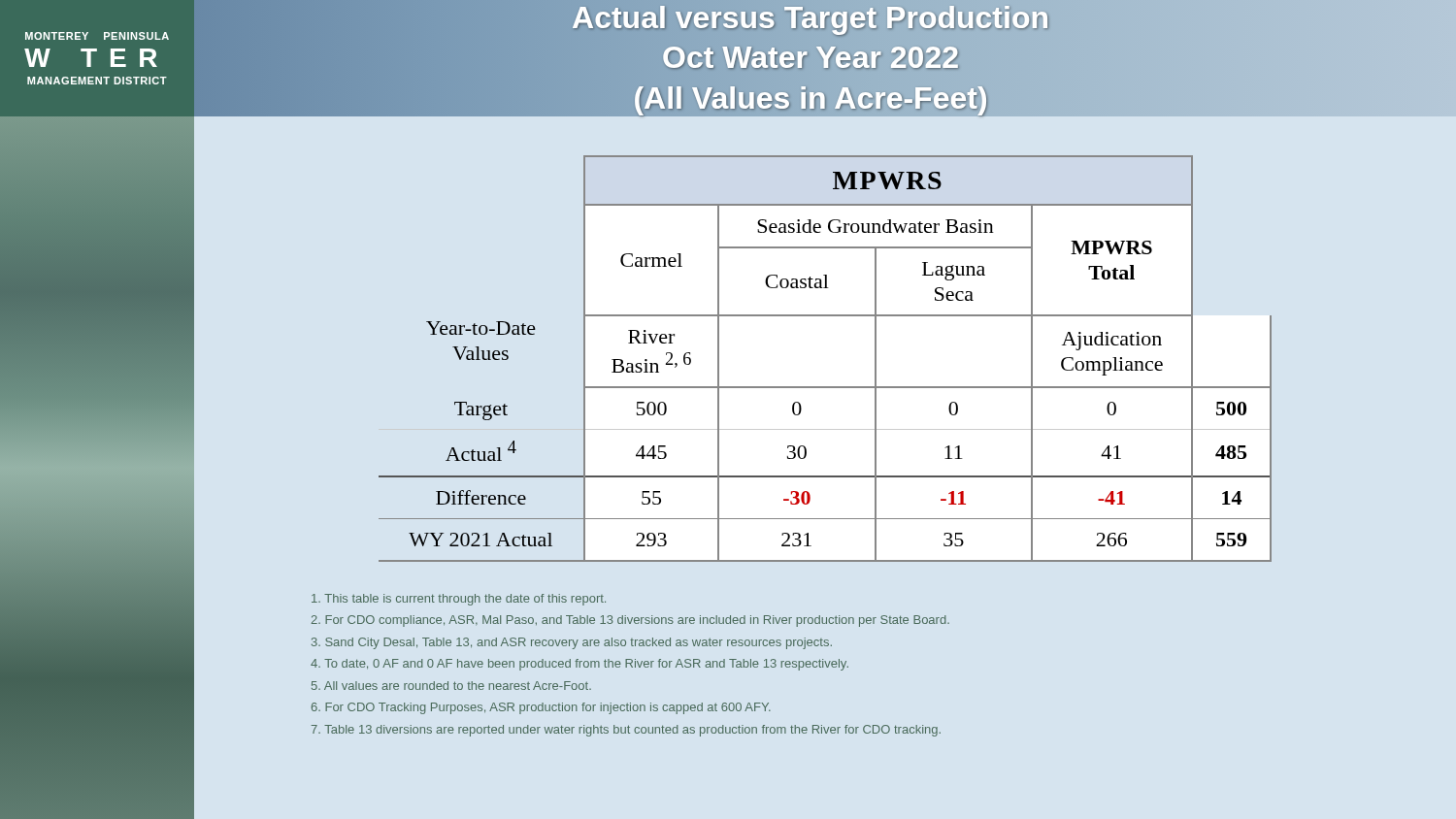Screen dimensions: 819x1456
Task: Click on the title containing "Actual versus Target Production Oct"
Action: 777,15
